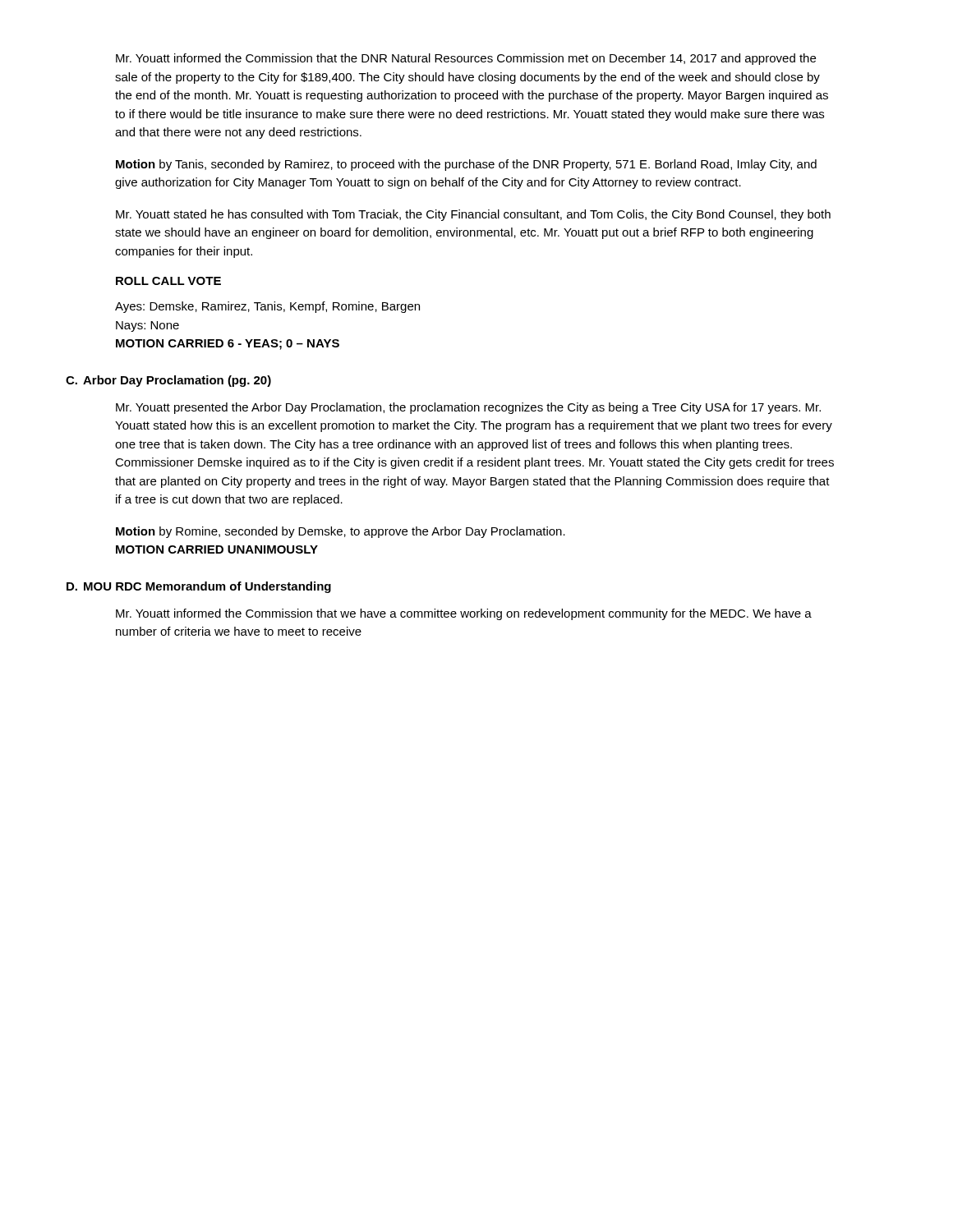
Task: Locate the block of text that opens with "Motion by Romine, seconded by"
Action: click(x=476, y=540)
